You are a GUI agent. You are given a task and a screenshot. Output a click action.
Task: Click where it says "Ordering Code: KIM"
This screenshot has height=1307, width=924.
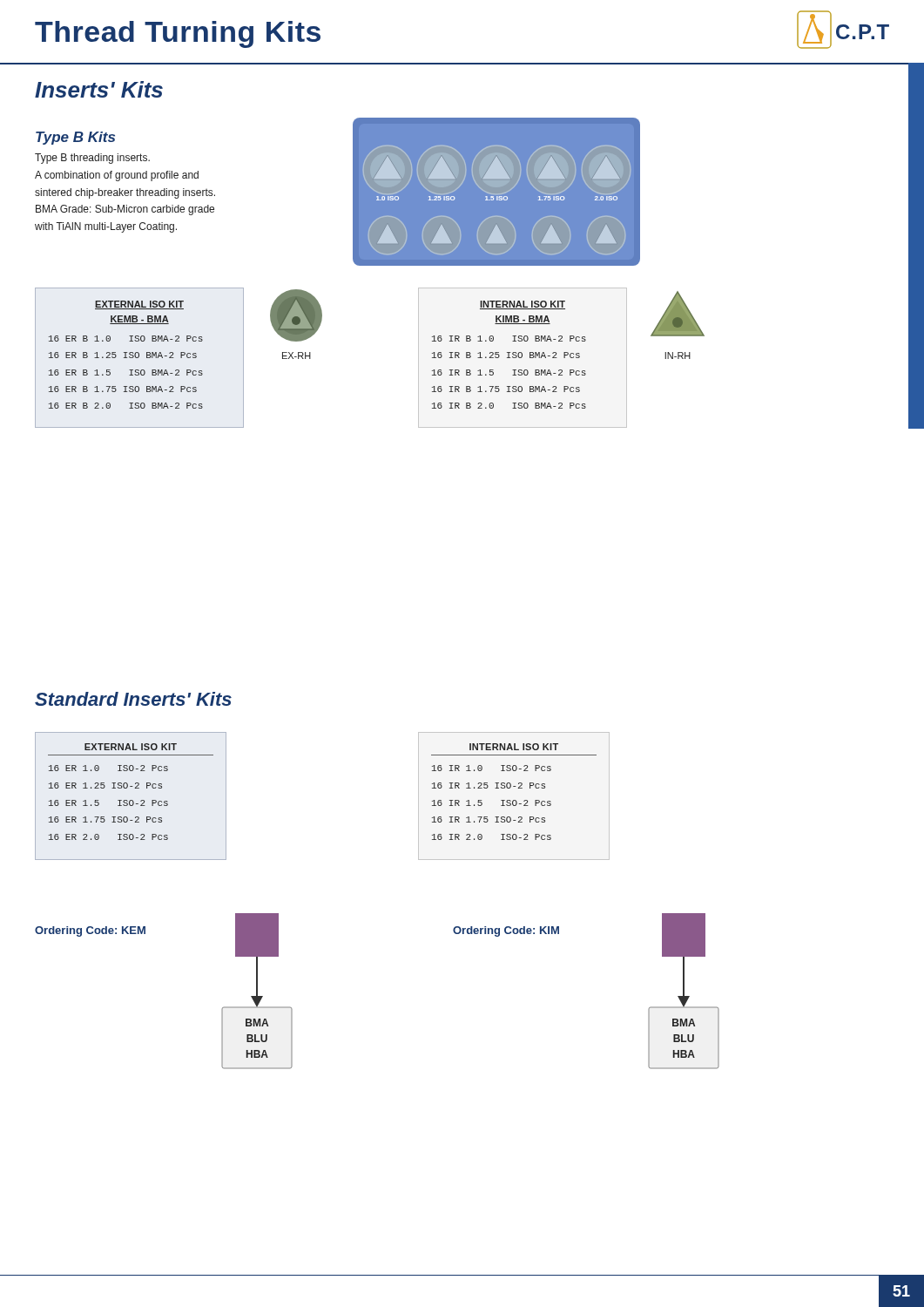point(506,930)
